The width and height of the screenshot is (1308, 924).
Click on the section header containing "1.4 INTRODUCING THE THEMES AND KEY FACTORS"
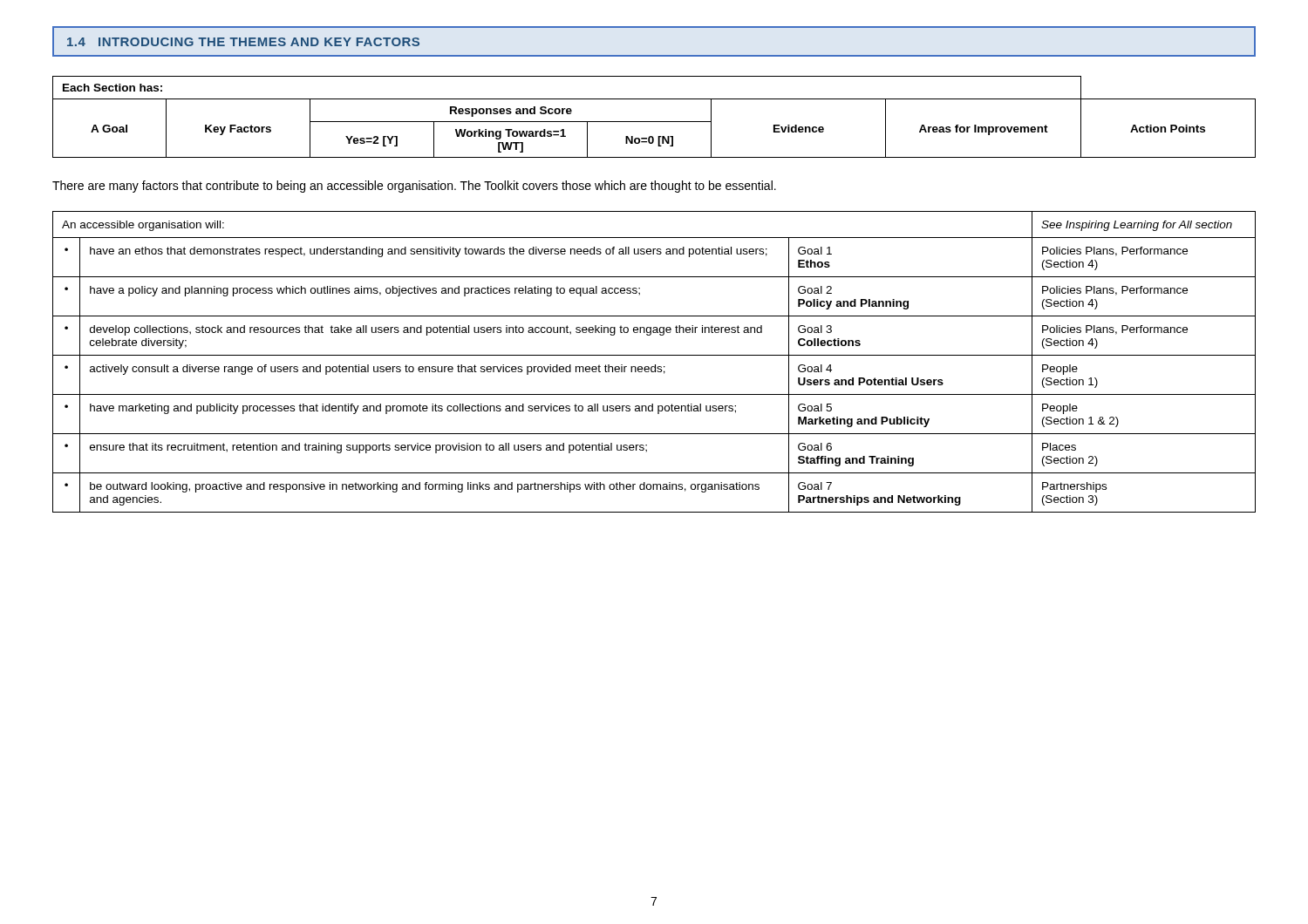click(x=243, y=41)
